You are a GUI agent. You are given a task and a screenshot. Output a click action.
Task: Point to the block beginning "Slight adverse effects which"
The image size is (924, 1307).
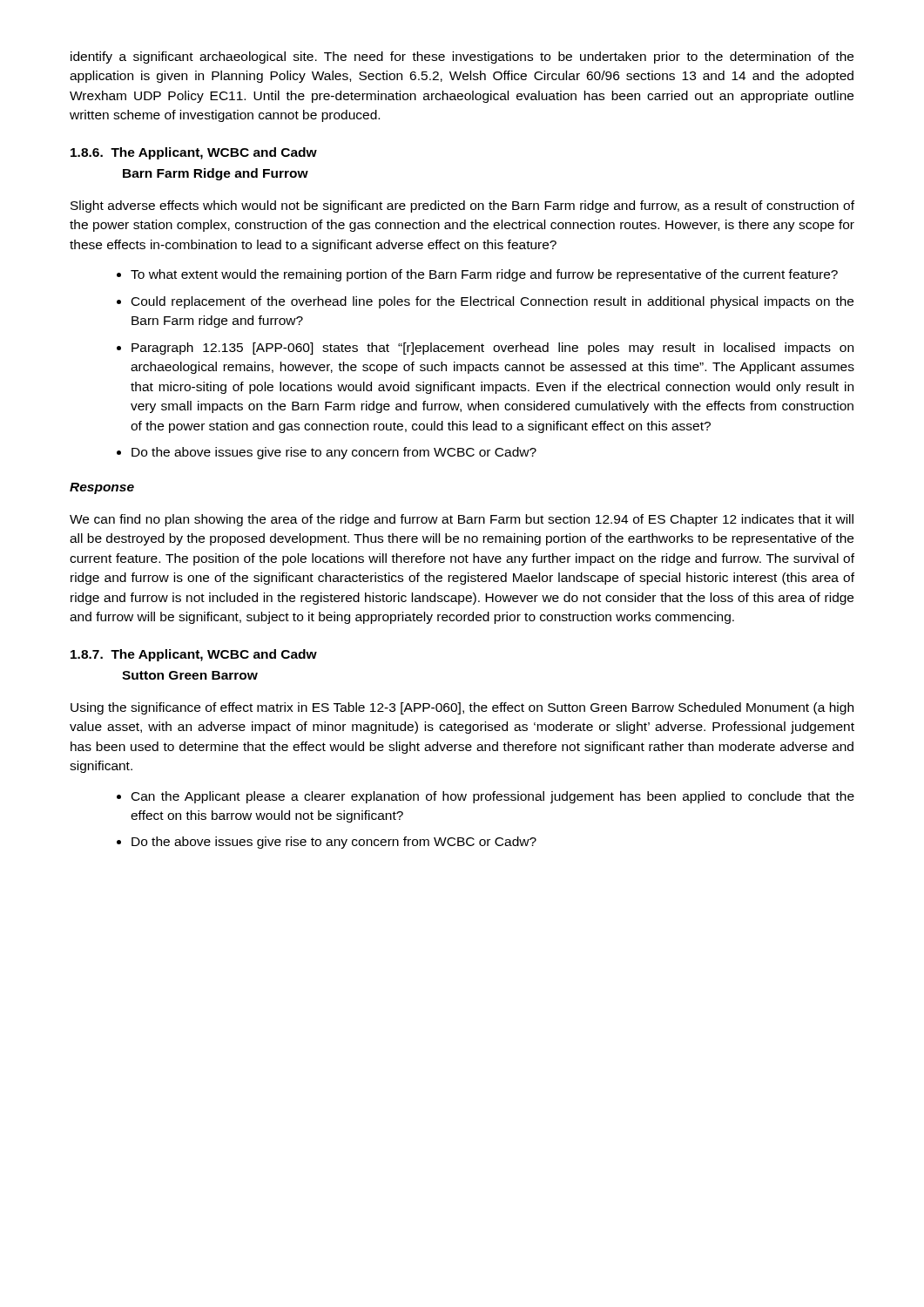(x=462, y=225)
